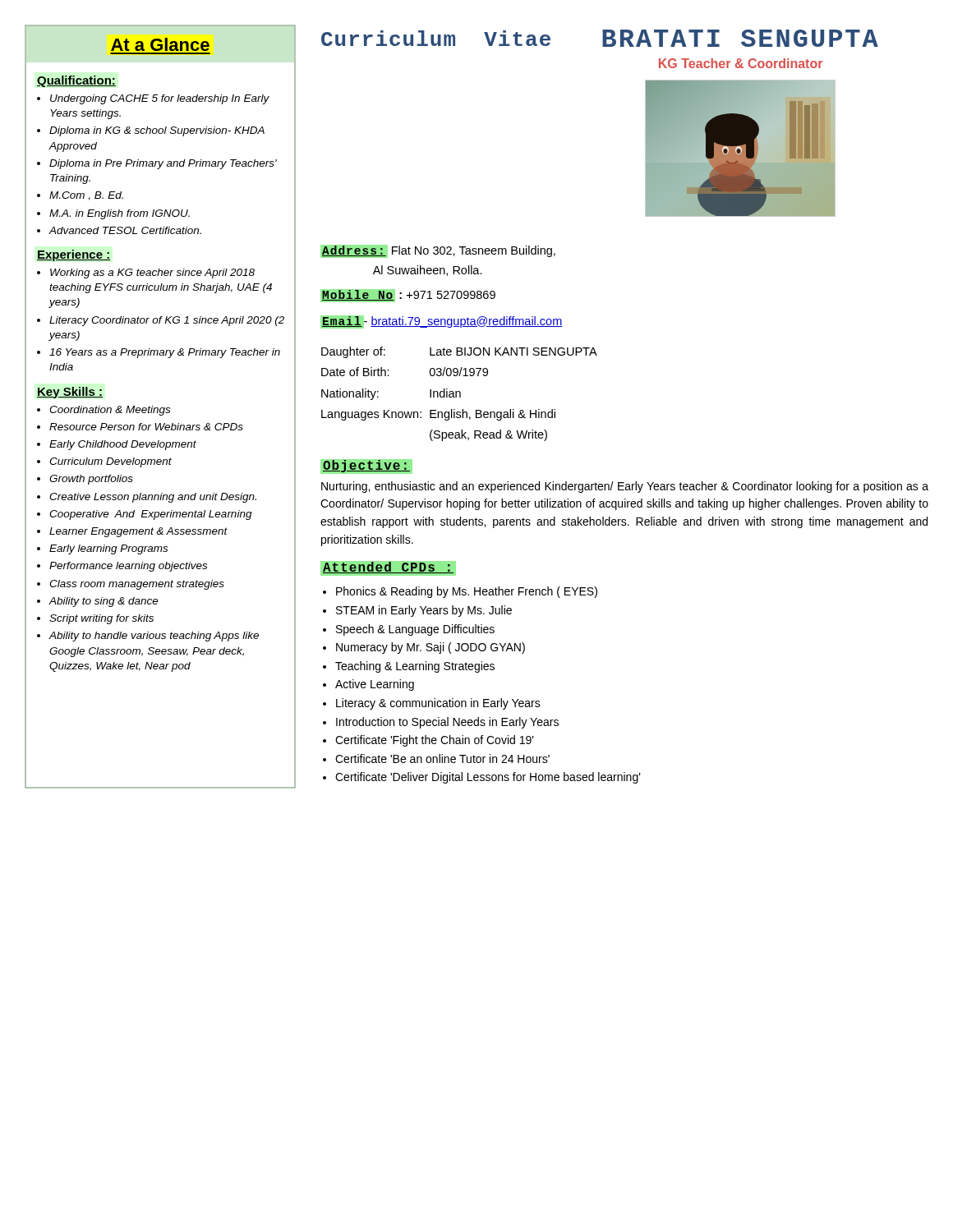Viewport: 953px width, 1232px height.
Task: Where is the passage that starts "STEAM in Early Years by"?
Action: (424, 610)
